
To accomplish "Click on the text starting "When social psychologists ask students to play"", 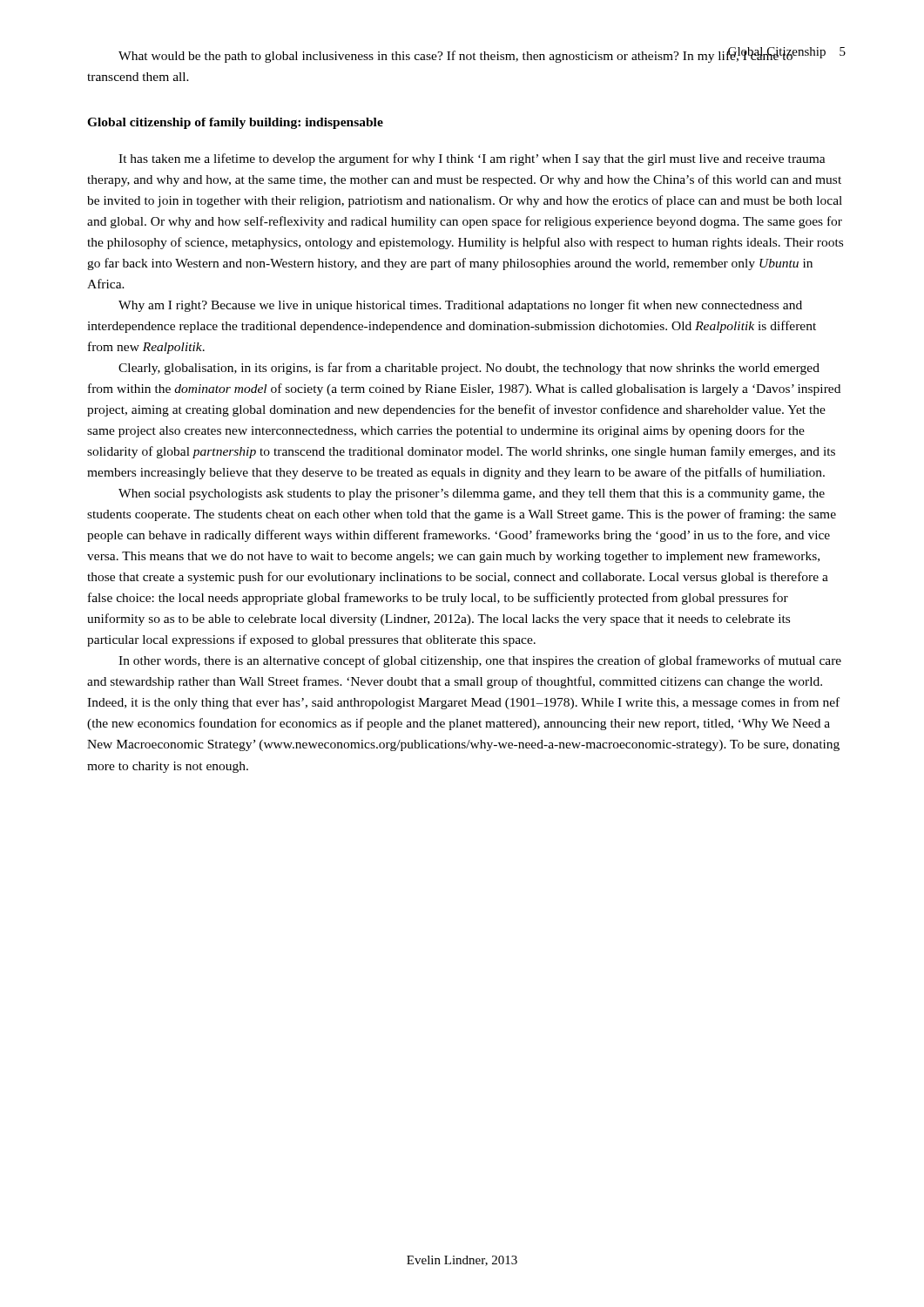I will 462,566.
